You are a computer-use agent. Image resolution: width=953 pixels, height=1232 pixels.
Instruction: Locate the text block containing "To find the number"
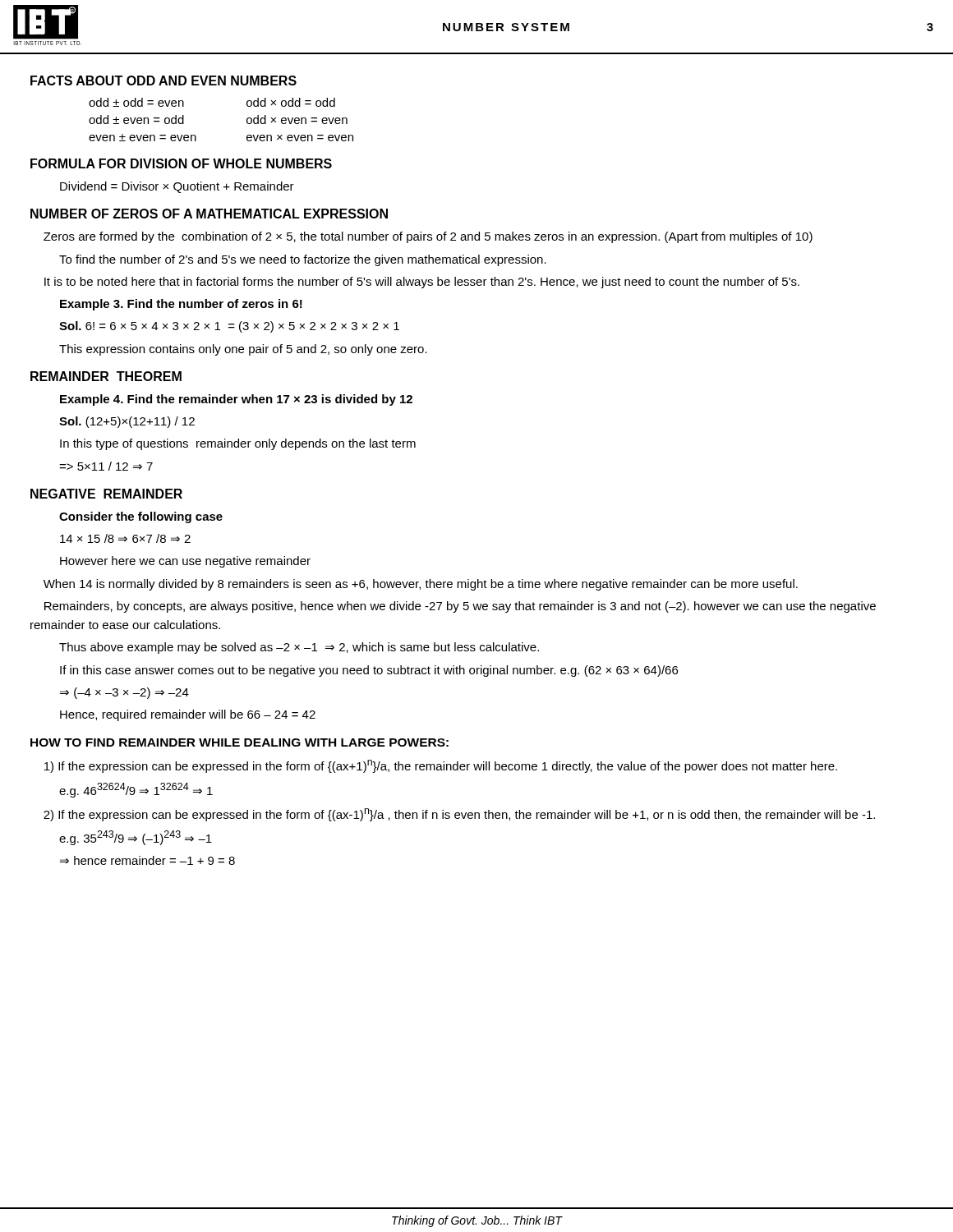(303, 259)
